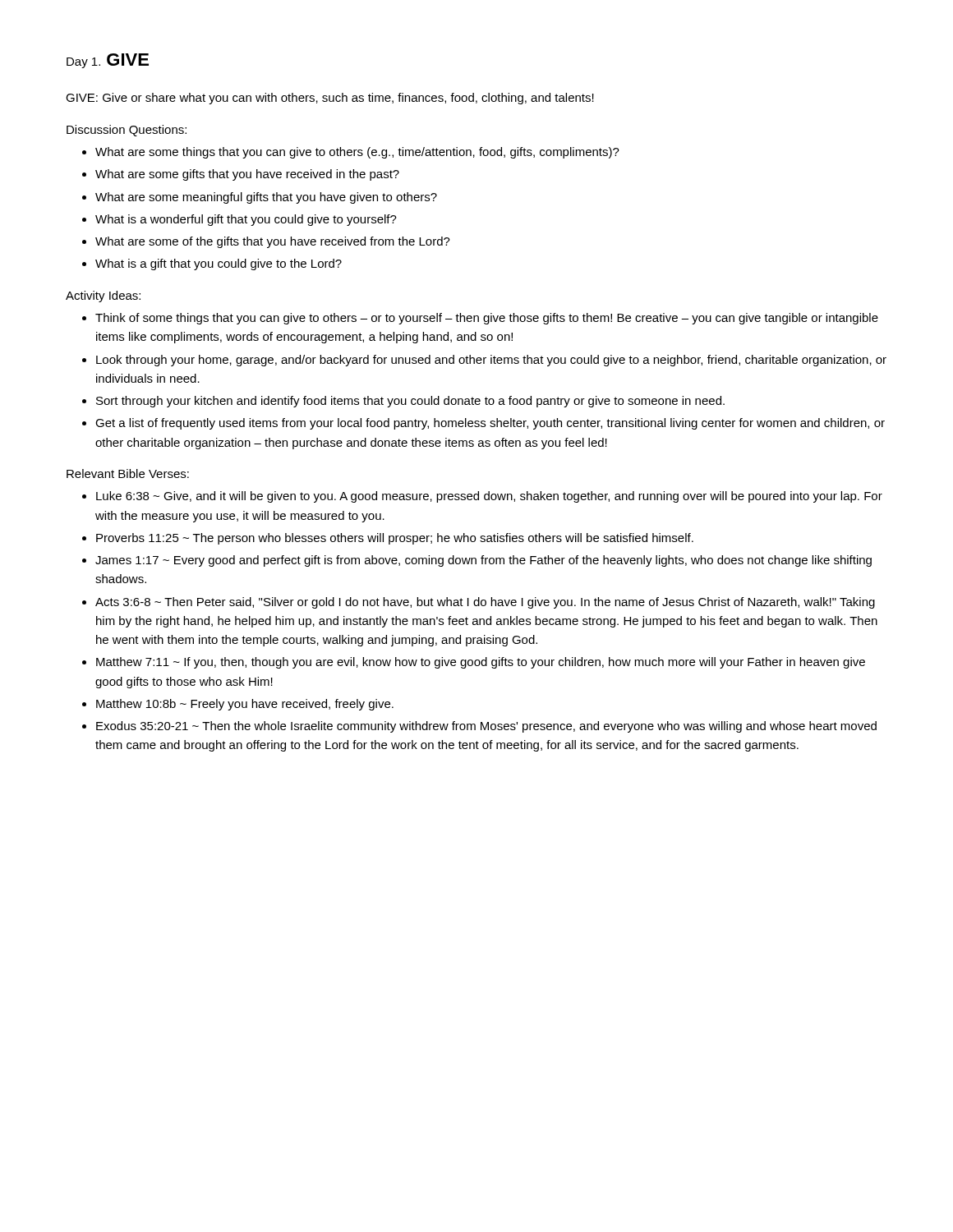Find the passage starting "Discussion Questions:"

tap(127, 129)
